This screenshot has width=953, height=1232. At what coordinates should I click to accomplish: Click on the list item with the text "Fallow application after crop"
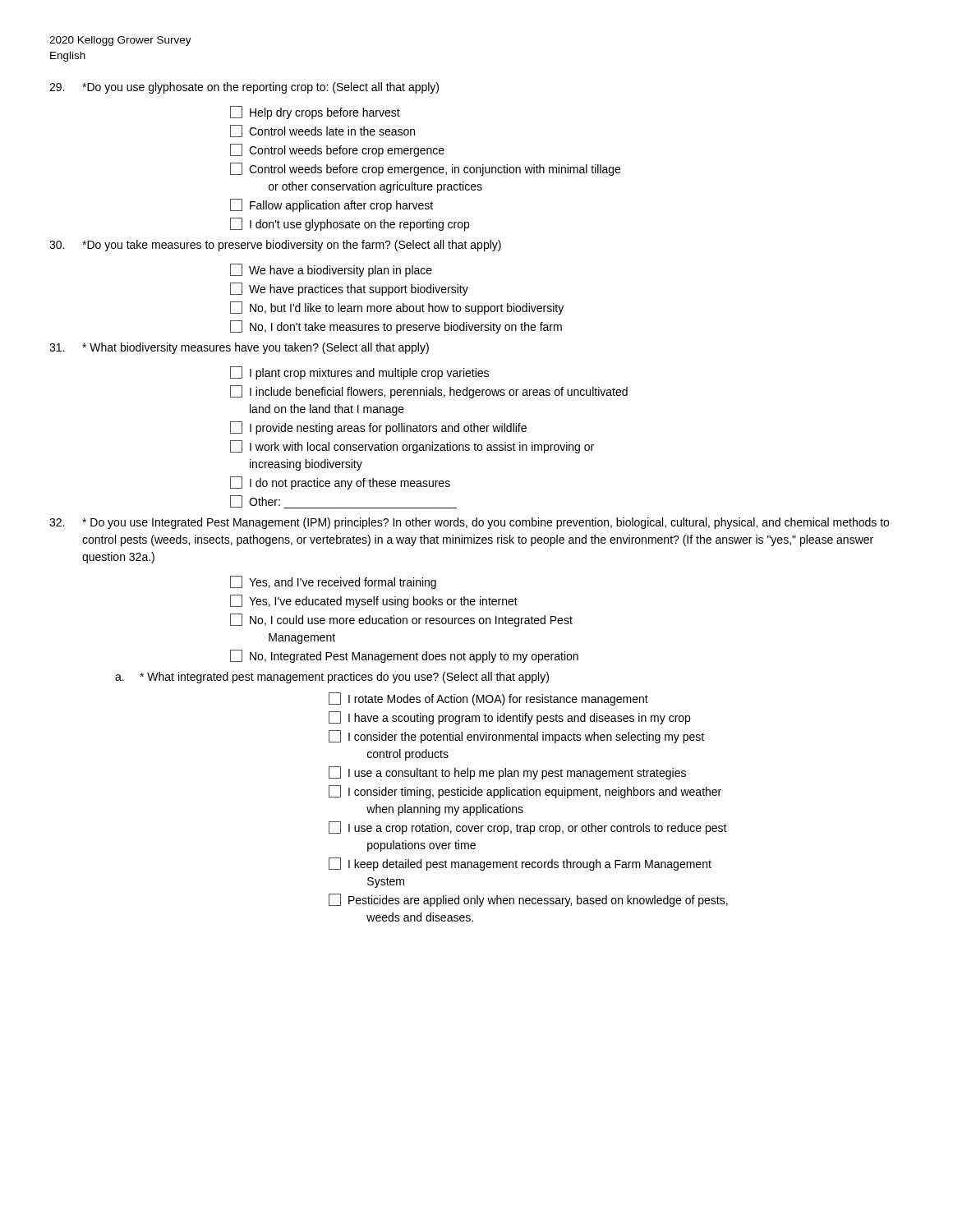[x=331, y=205]
